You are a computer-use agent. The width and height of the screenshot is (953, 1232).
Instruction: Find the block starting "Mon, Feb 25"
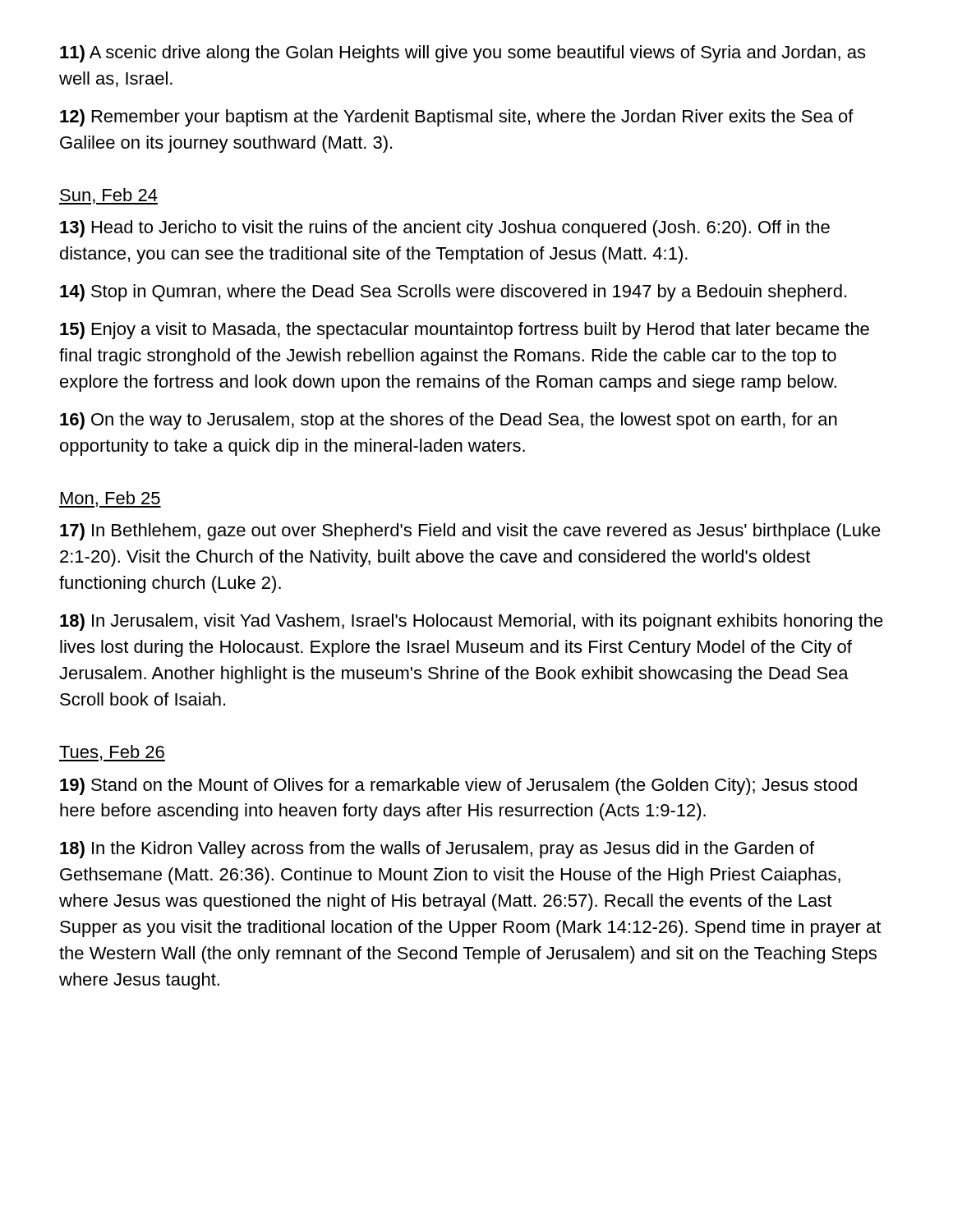pos(110,498)
